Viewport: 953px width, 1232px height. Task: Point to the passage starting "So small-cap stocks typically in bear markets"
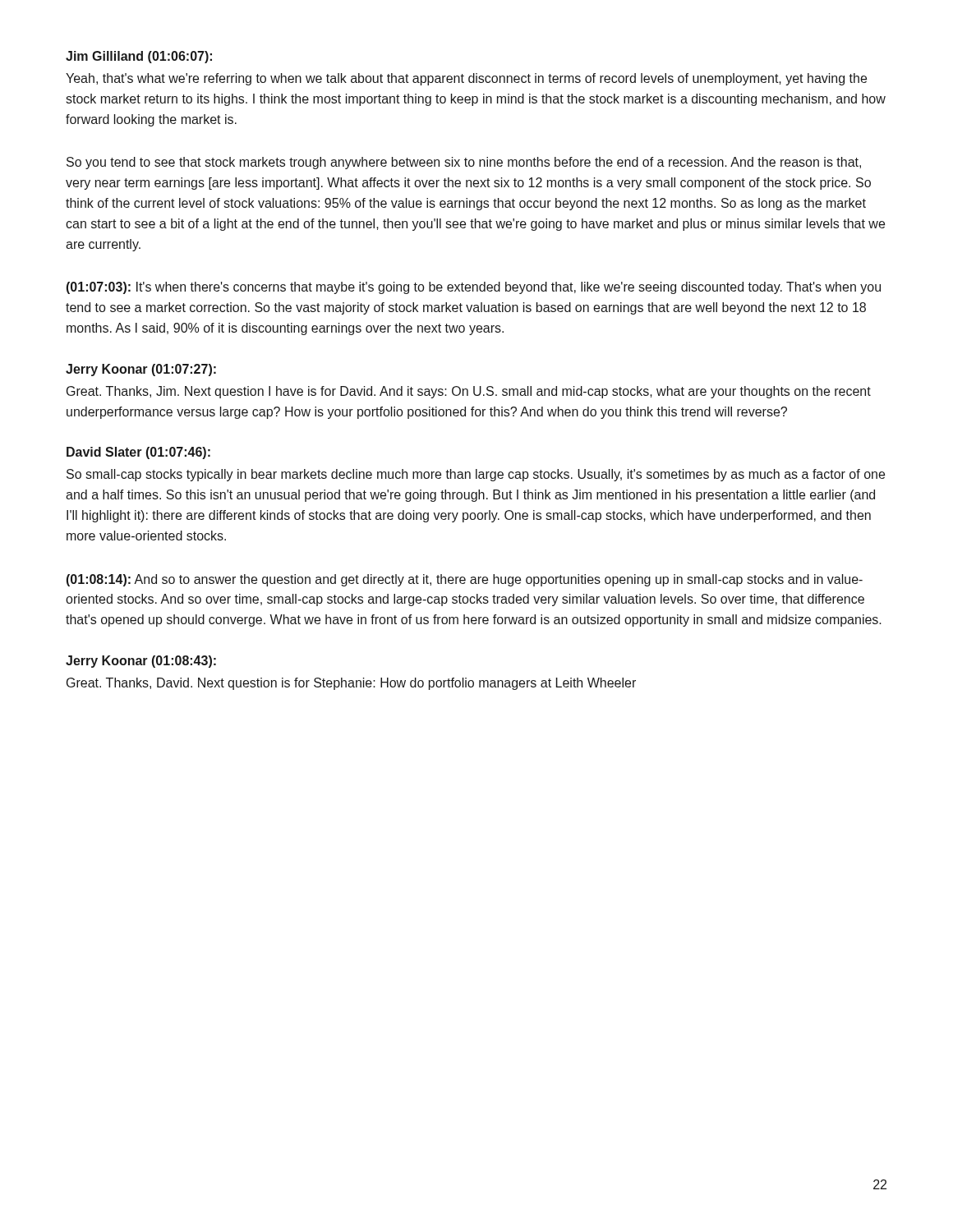(476, 505)
